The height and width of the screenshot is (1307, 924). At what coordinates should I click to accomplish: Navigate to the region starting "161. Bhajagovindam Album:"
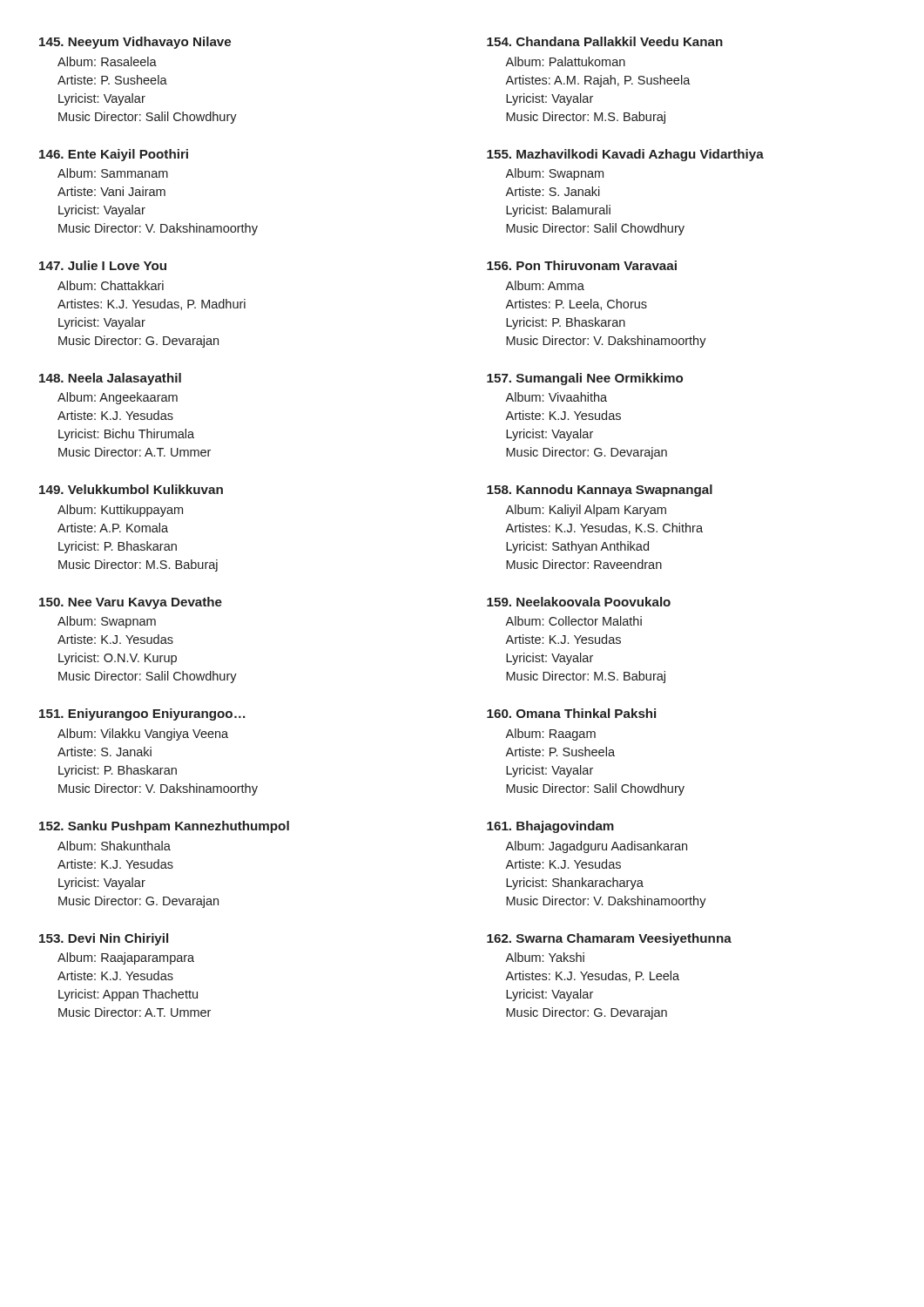550,827
